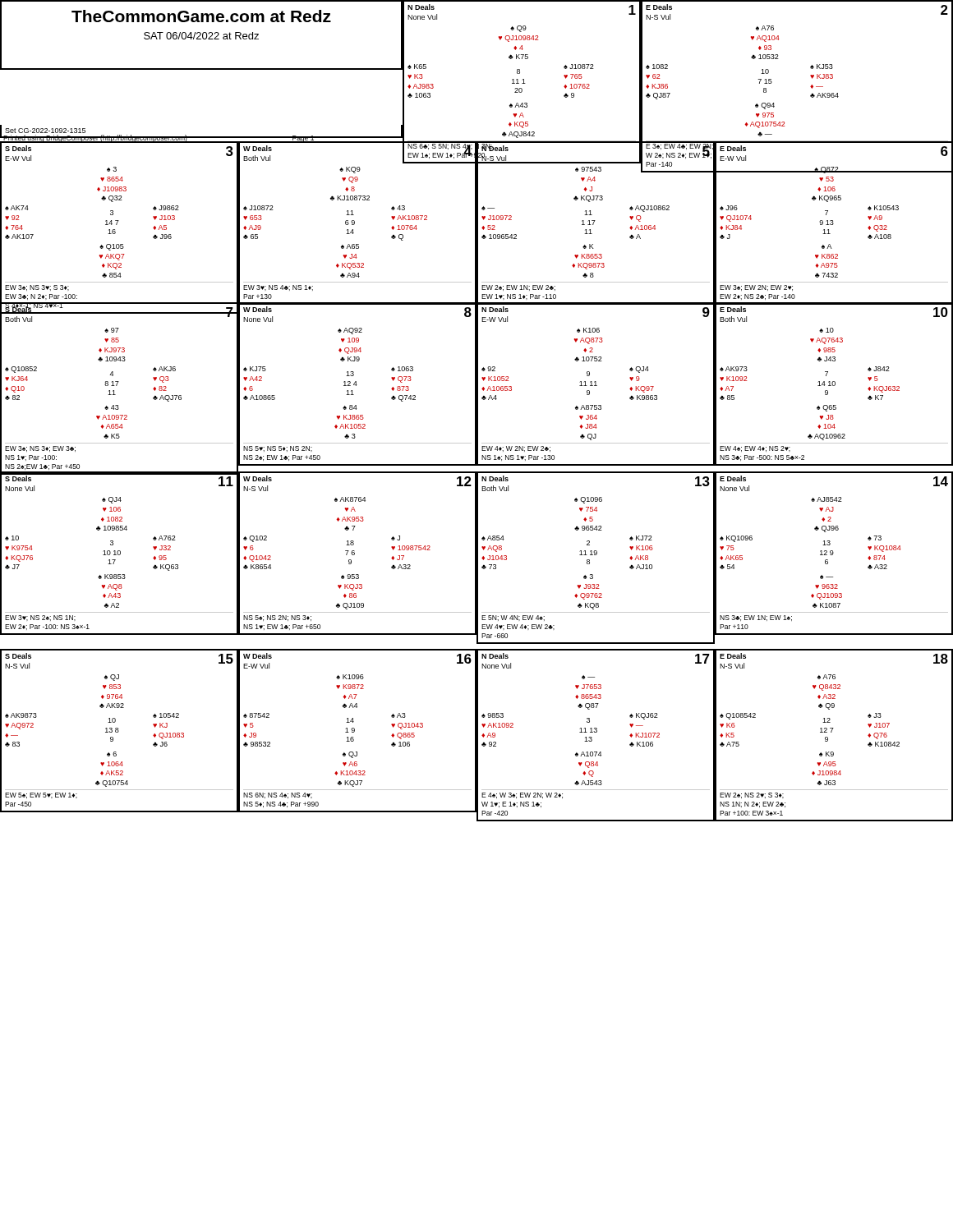Click on the table containing "N DealsN-S Vul 5"
953x1232 pixels.
596,223
